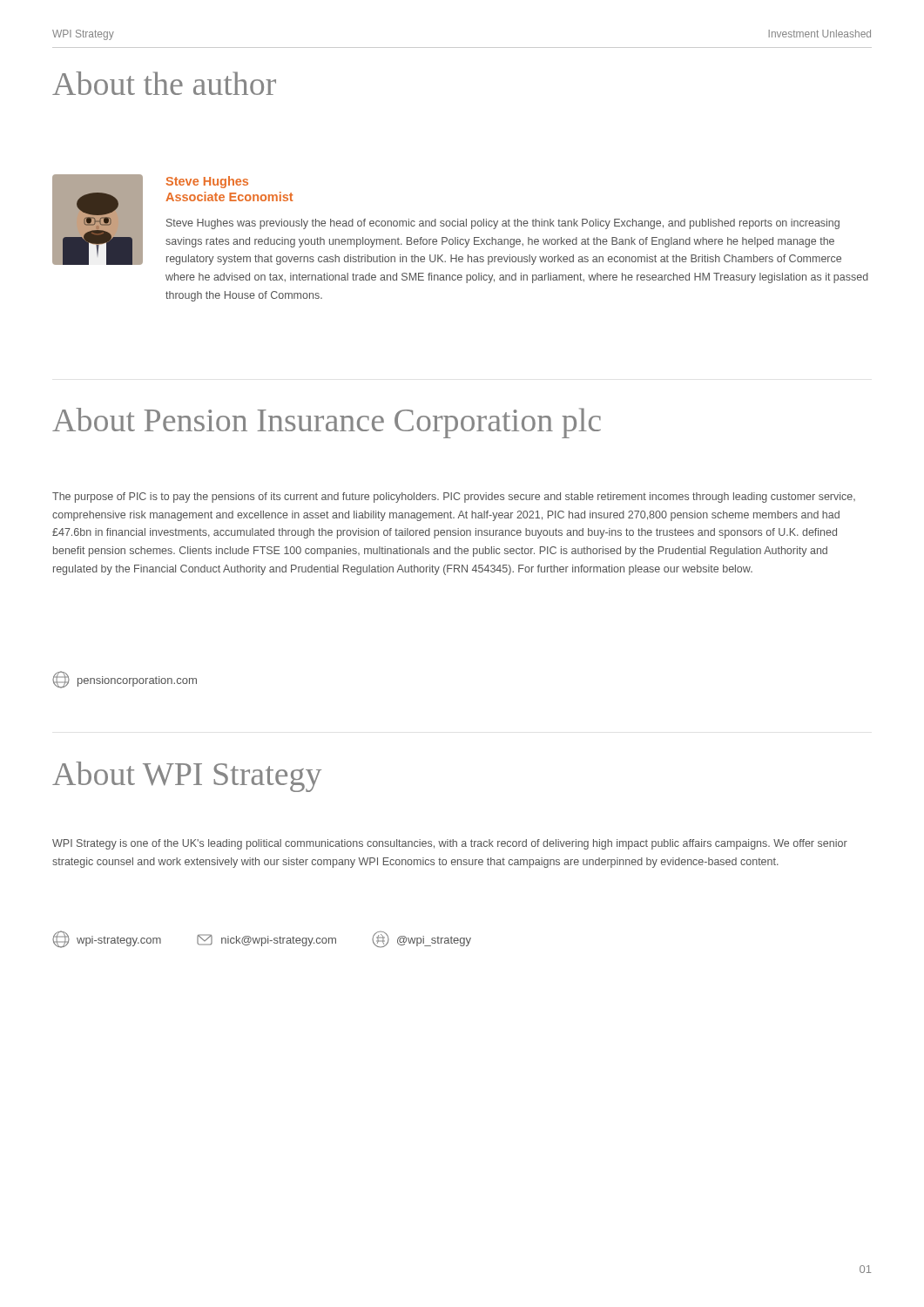Select the region starting "About Pension Insurance Corporation plc"
The height and width of the screenshot is (1307, 924).
327,420
